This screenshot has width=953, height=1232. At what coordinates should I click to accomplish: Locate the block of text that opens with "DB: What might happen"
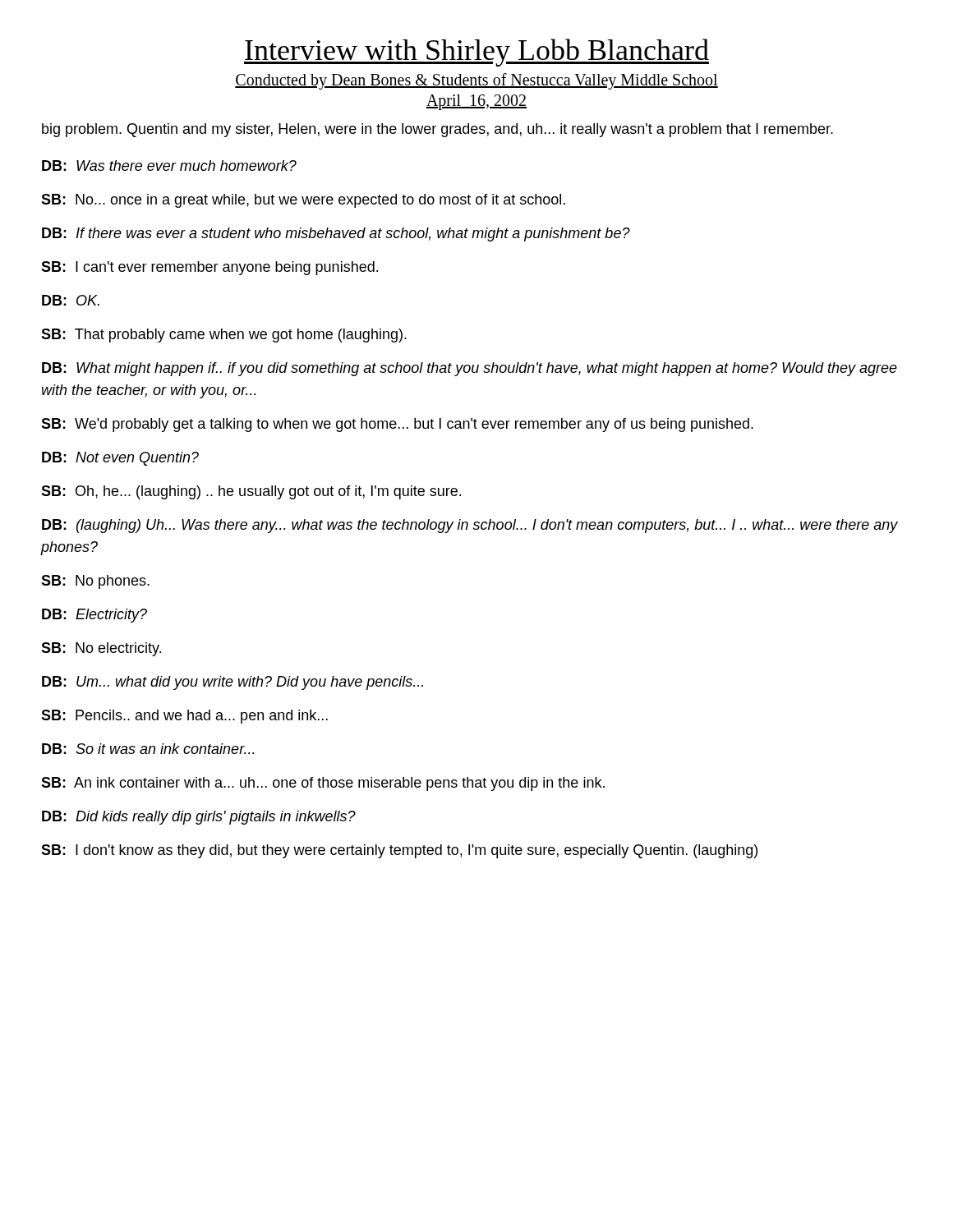pos(469,379)
